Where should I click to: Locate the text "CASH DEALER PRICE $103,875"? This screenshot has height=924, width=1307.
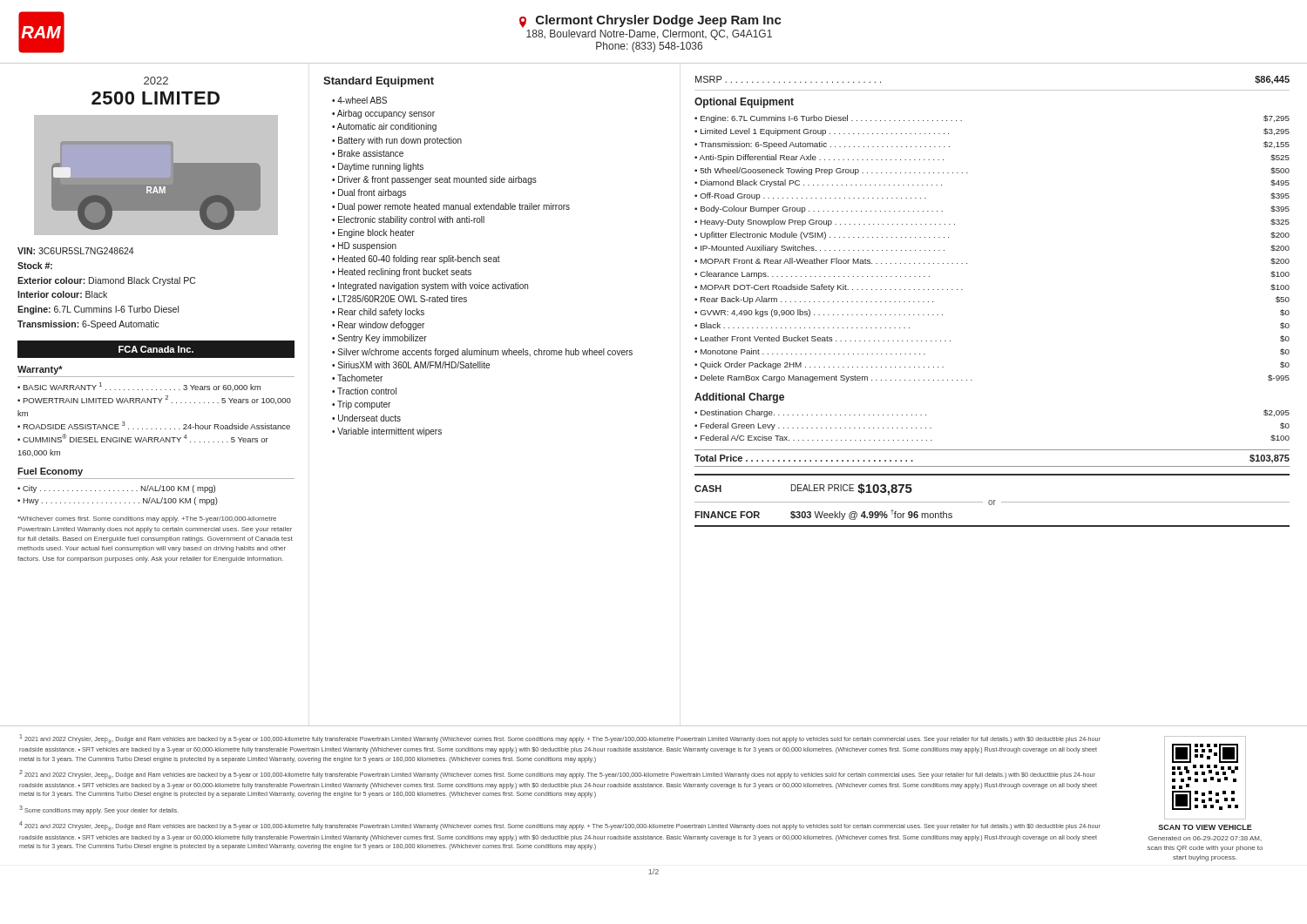pyautogui.click(x=803, y=488)
